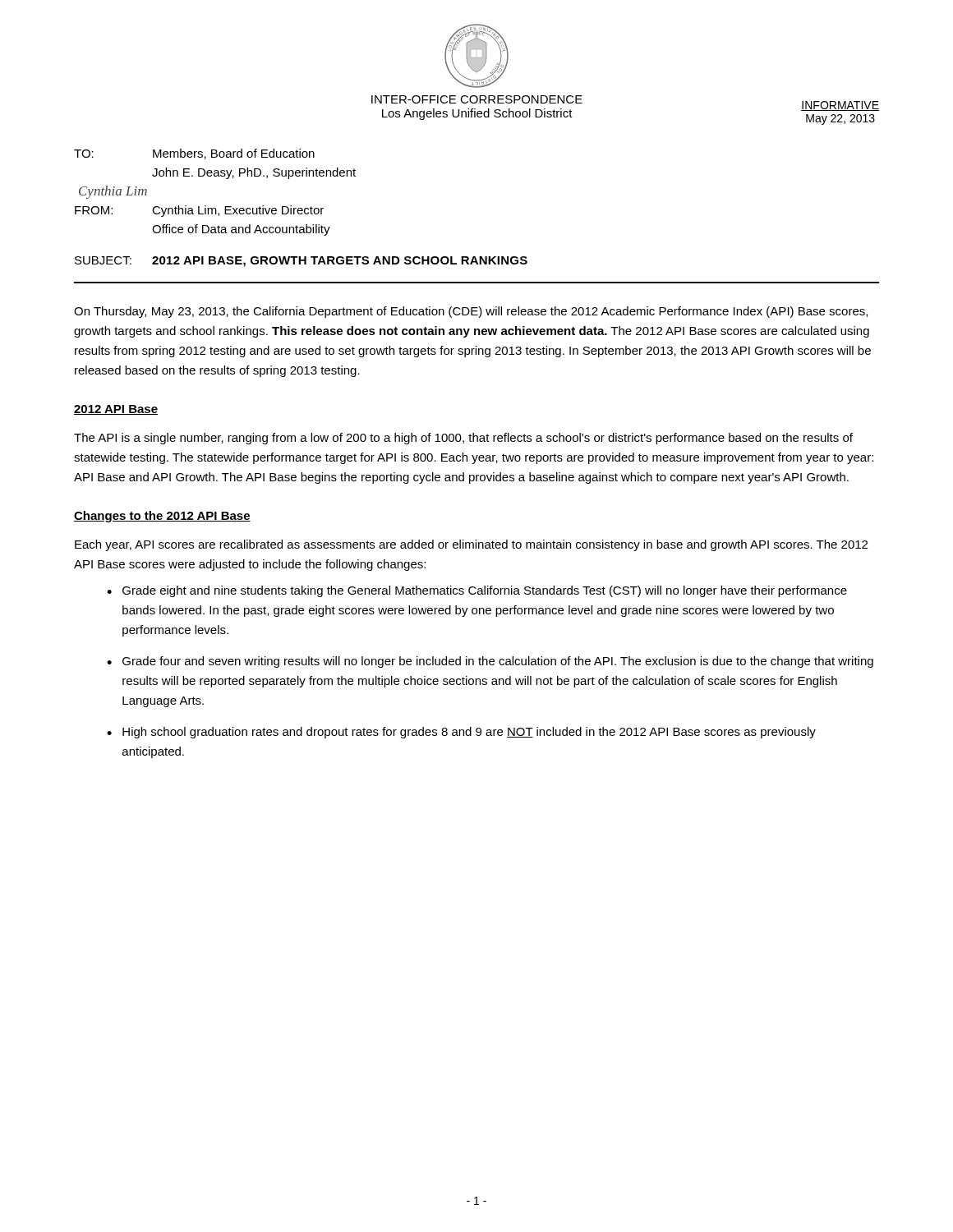Locate the passage starting "Changes to the 2012 API Base"
The image size is (953, 1232).
click(162, 517)
